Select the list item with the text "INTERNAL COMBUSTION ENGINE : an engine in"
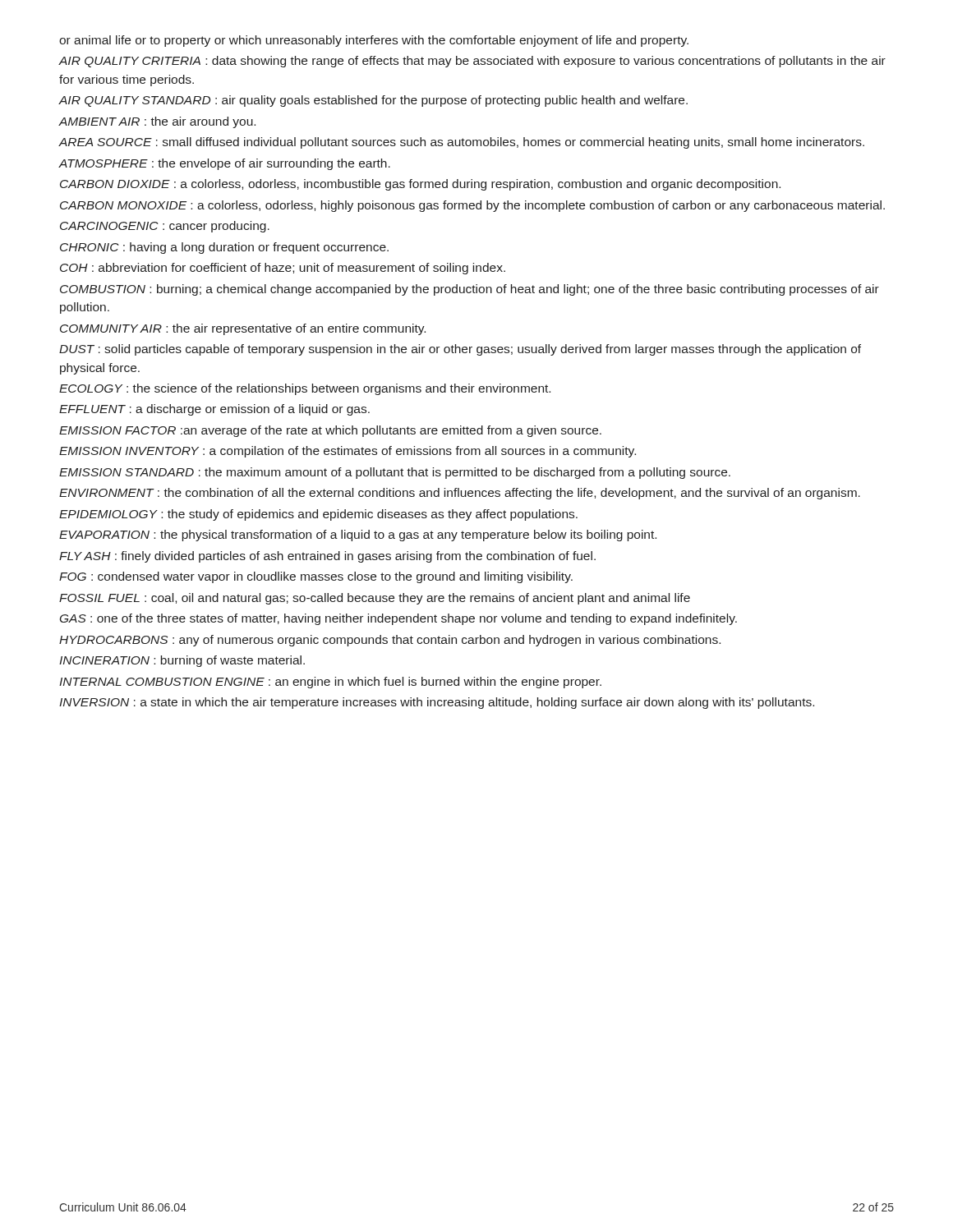953x1232 pixels. (331, 681)
